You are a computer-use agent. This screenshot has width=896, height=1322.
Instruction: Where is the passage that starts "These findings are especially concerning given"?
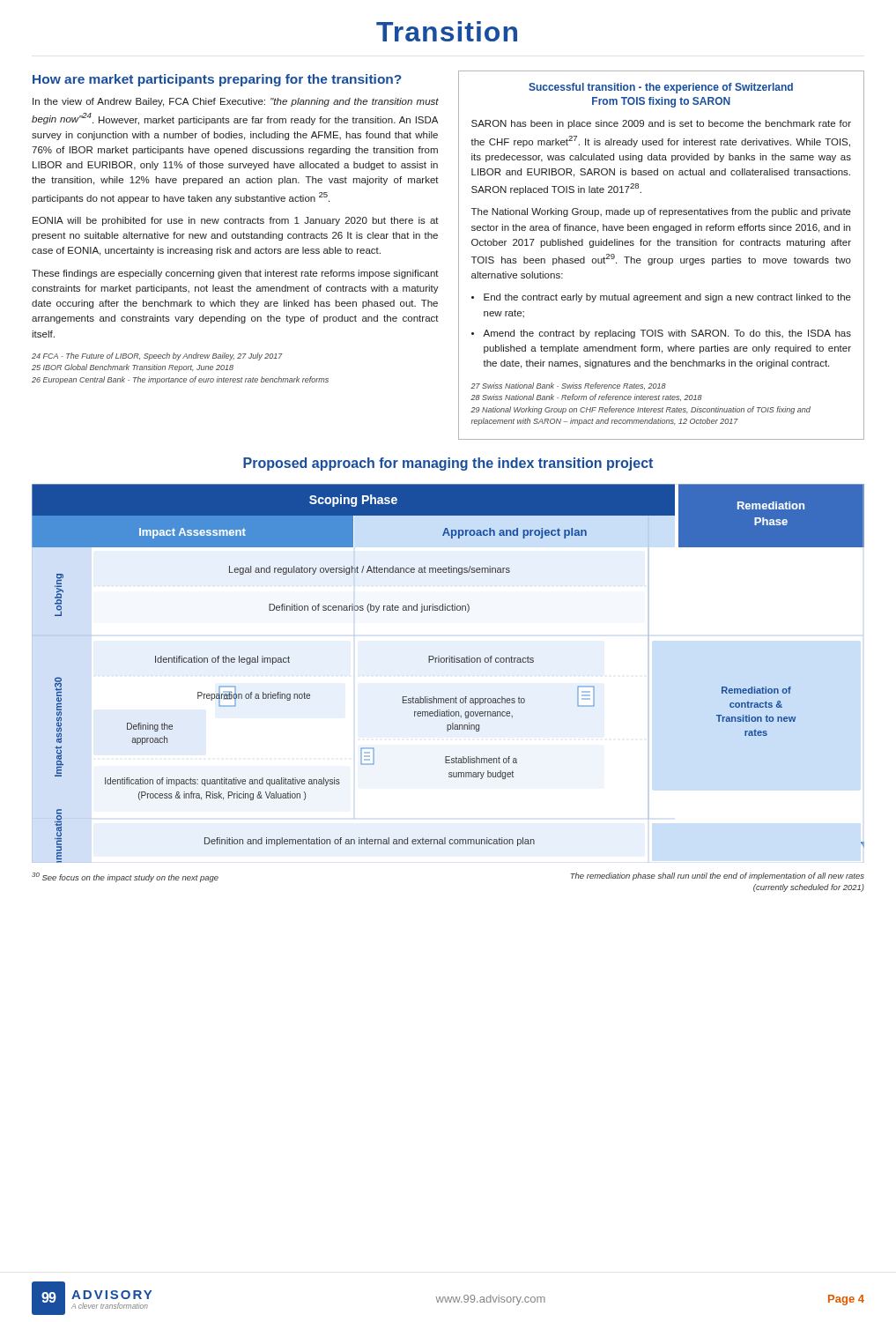pos(235,303)
